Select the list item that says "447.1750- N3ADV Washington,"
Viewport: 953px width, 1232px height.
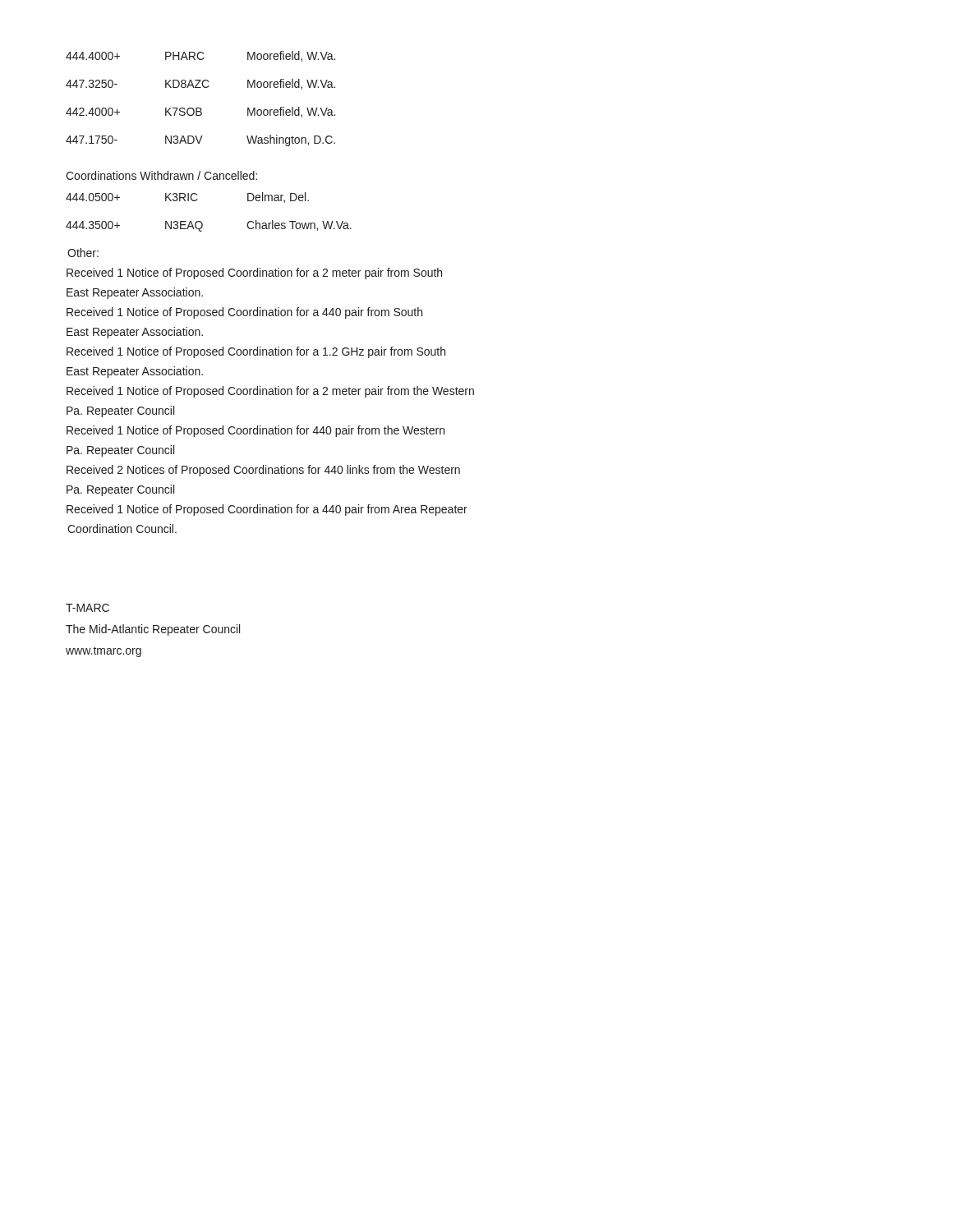(x=200, y=140)
